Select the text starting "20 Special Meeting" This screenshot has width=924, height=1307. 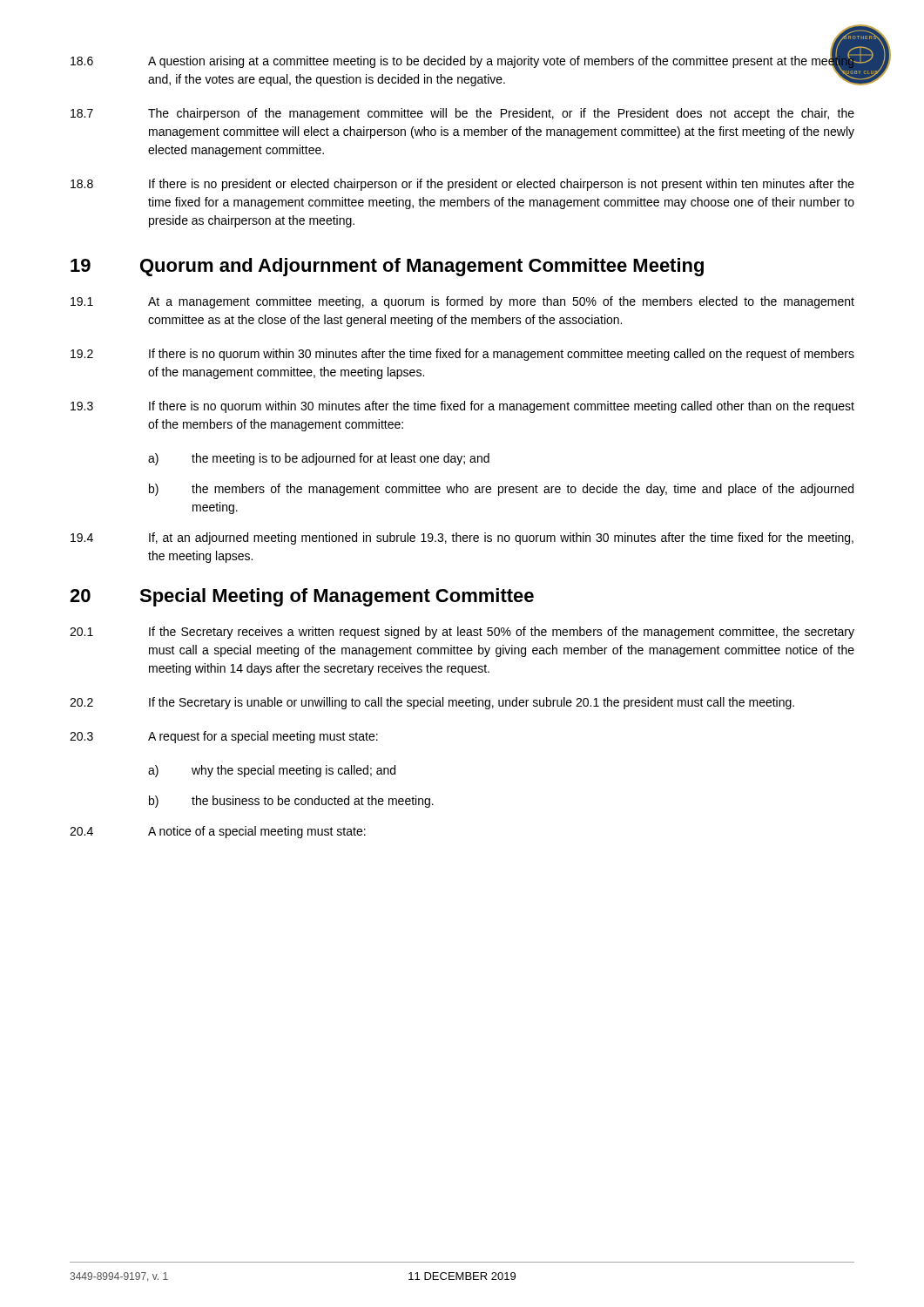[x=302, y=596]
